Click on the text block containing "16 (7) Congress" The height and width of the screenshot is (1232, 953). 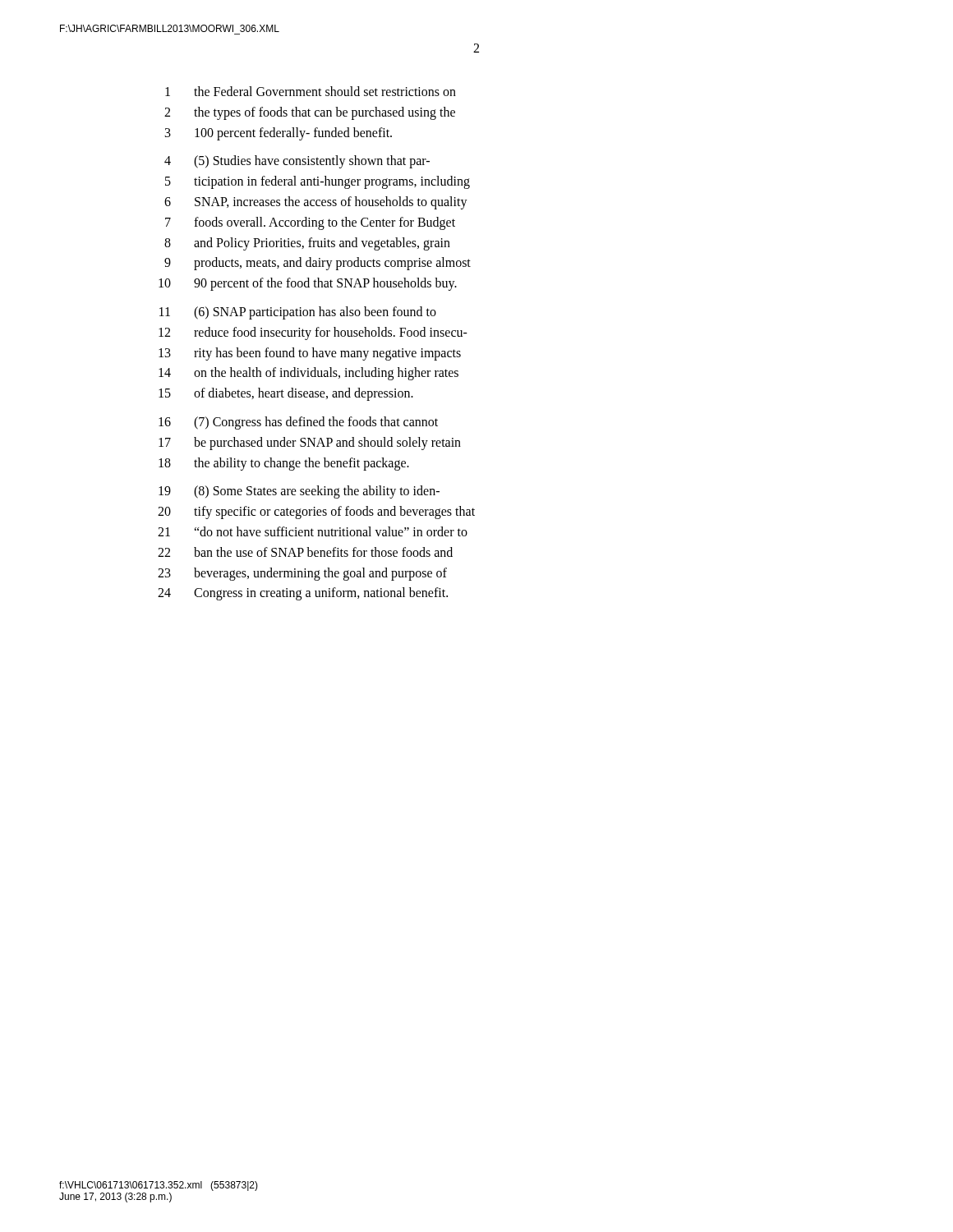tap(298, 423)
